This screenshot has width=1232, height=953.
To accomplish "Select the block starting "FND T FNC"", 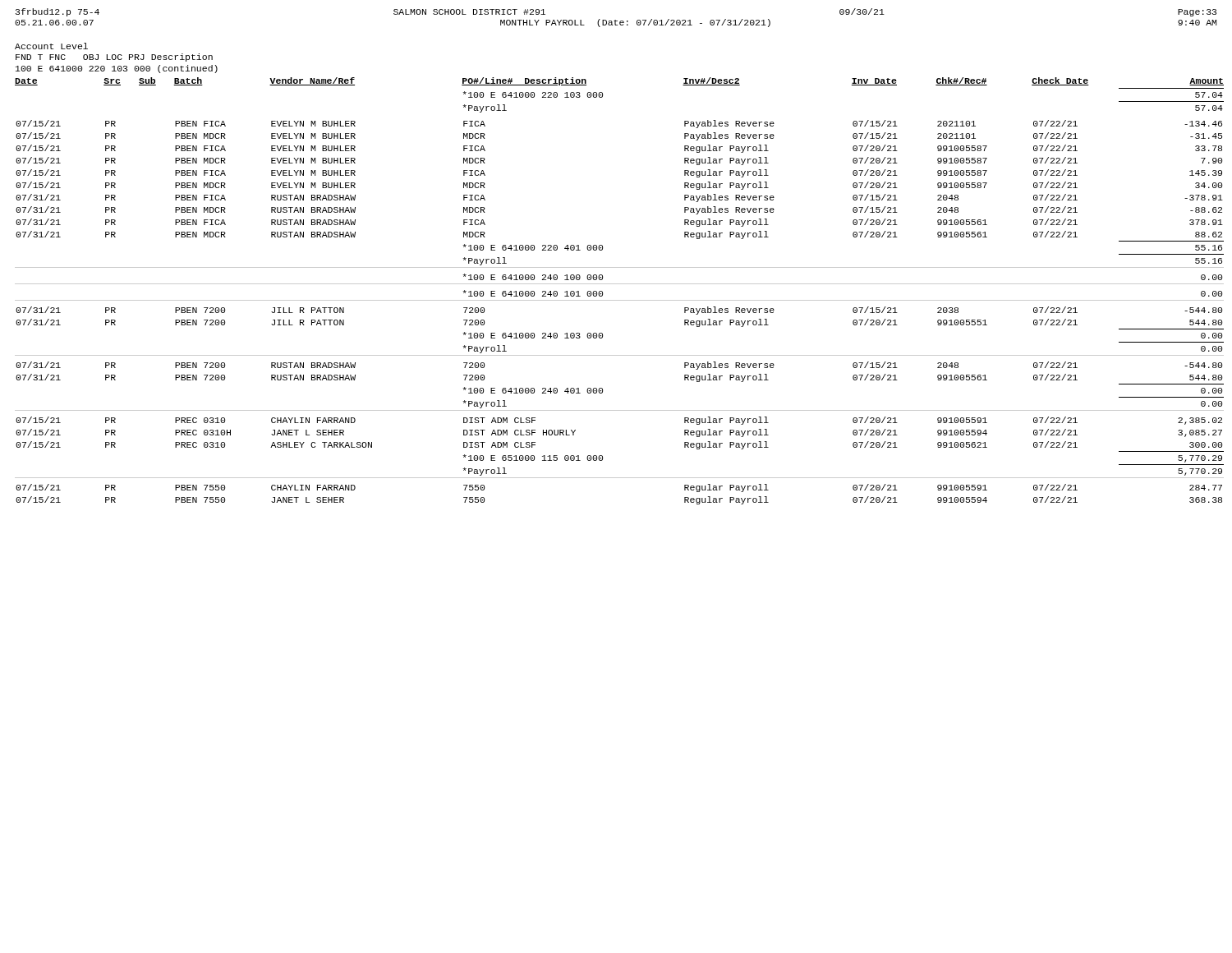I will click(114, 57).
